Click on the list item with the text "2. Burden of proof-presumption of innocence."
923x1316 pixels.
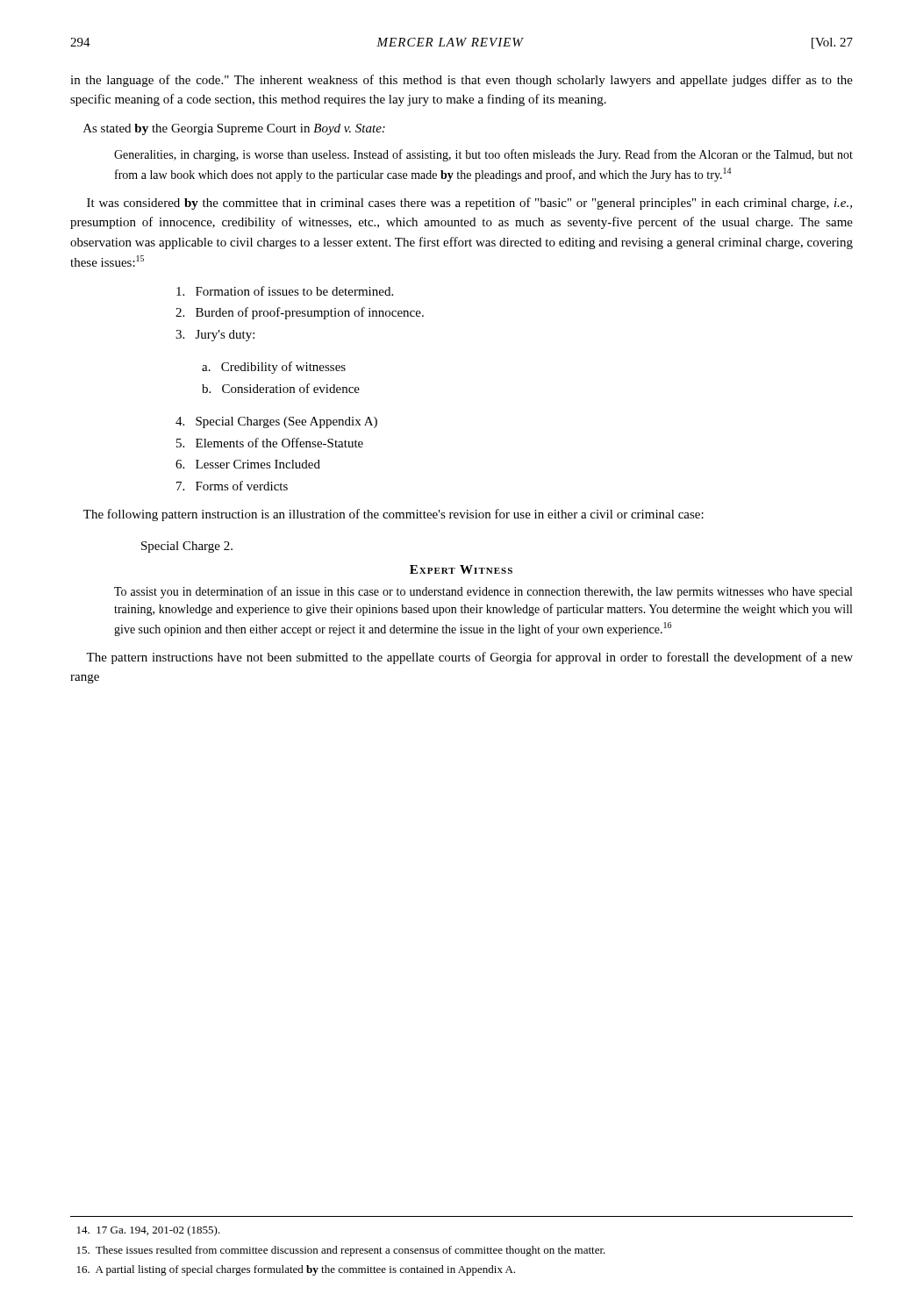(x=300, y=312)
